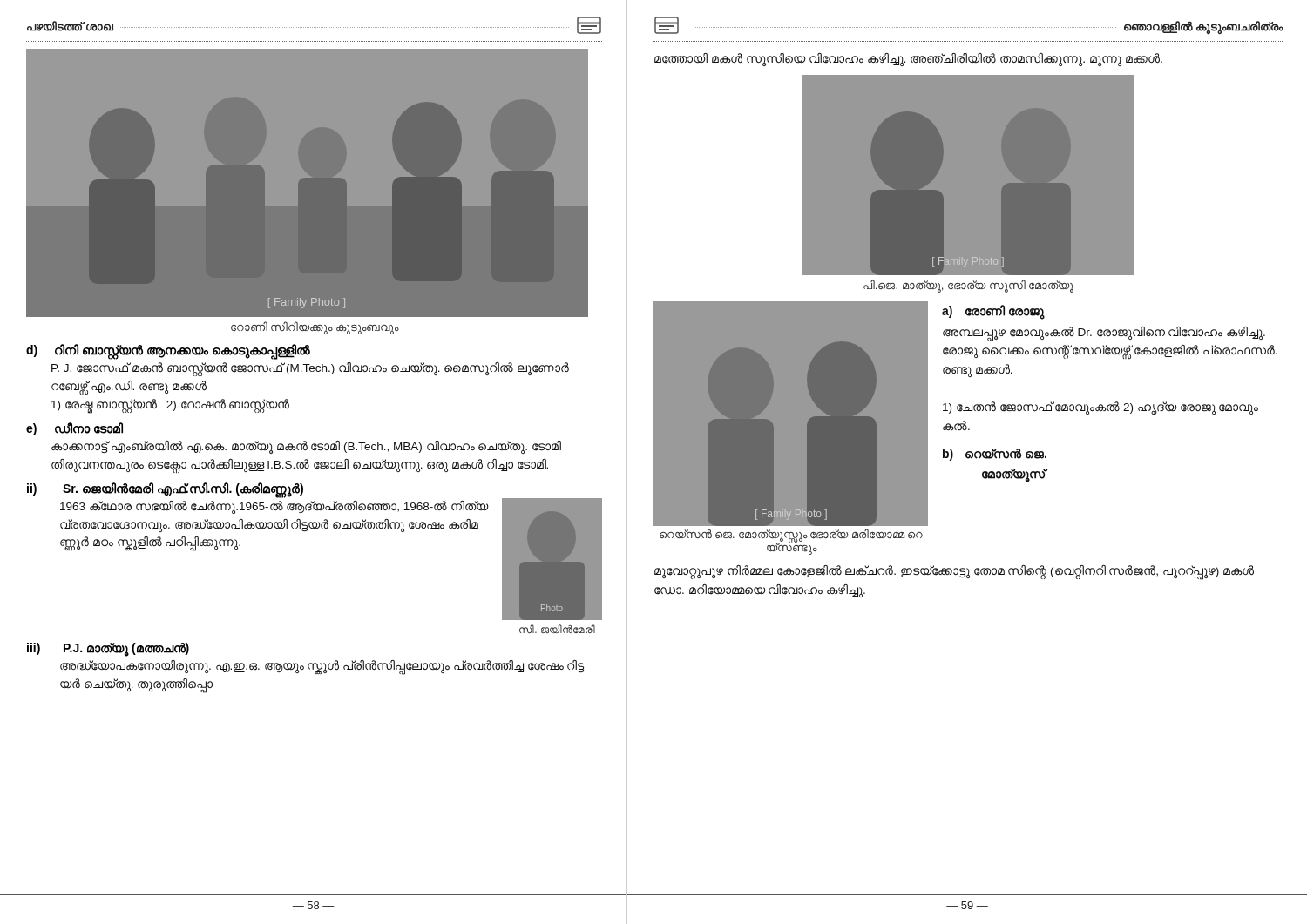The height and width of the screenshot is (924, 1307).
Task: Find the list item containing "ii) Sr. ജെയിൻമേരി എഫ്.സി.സി. (കരിമണ്ണൂർ) Photo 1963"
Action: coord(314,550)
